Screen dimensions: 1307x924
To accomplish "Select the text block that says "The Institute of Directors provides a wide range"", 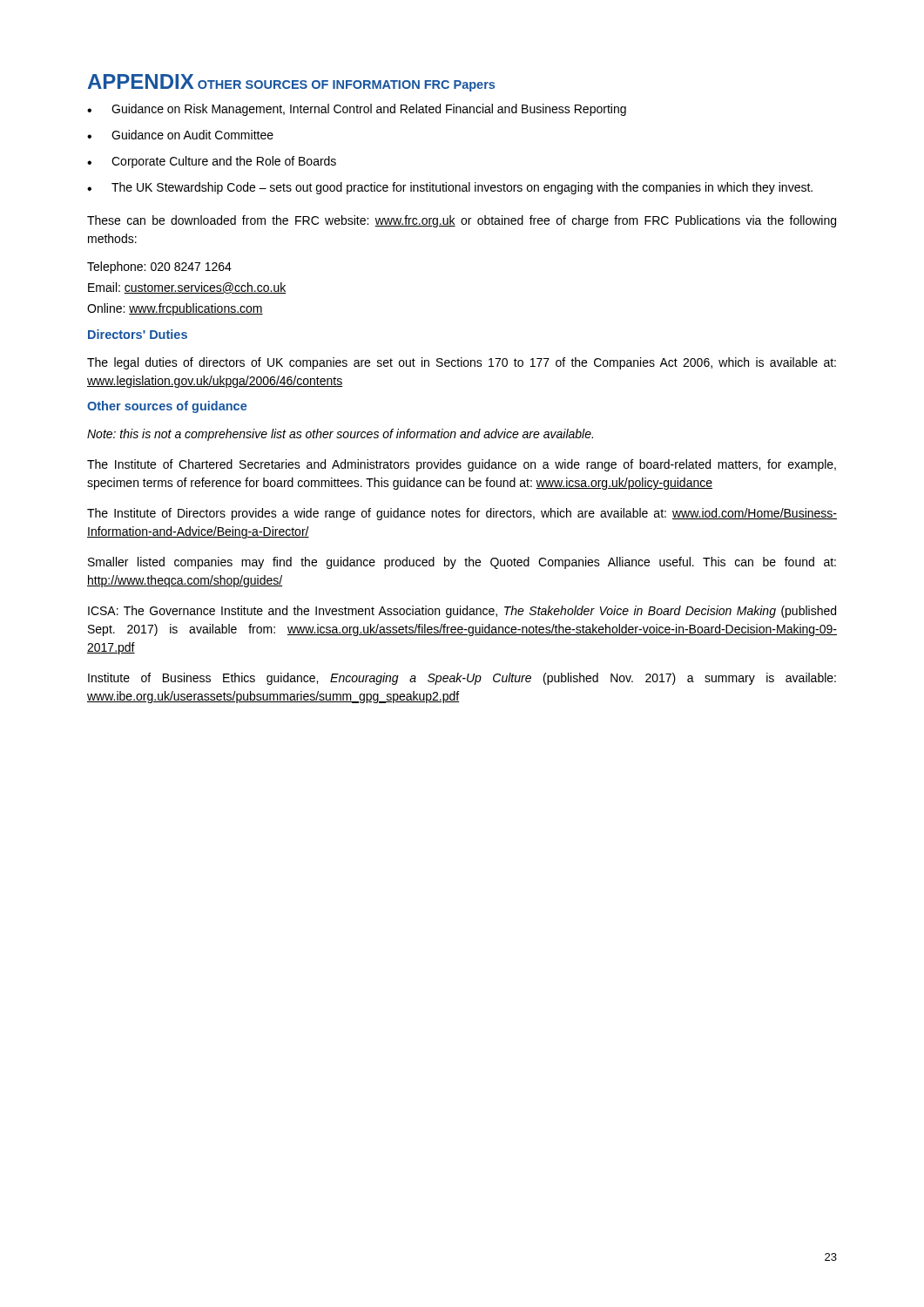I will click(462, 523).
